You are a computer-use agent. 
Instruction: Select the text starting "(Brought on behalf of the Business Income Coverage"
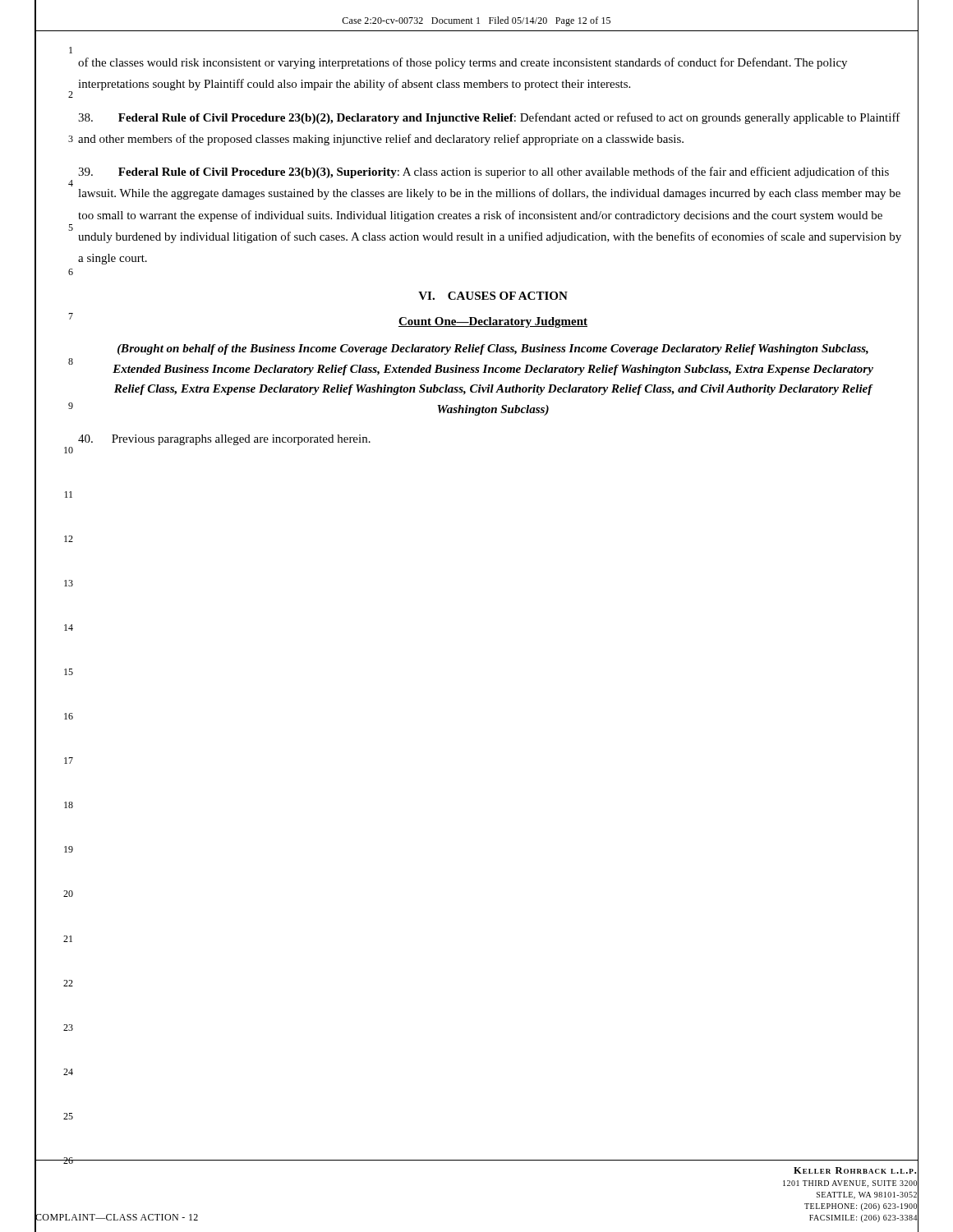pyautogui.click(x=493, y=379)
